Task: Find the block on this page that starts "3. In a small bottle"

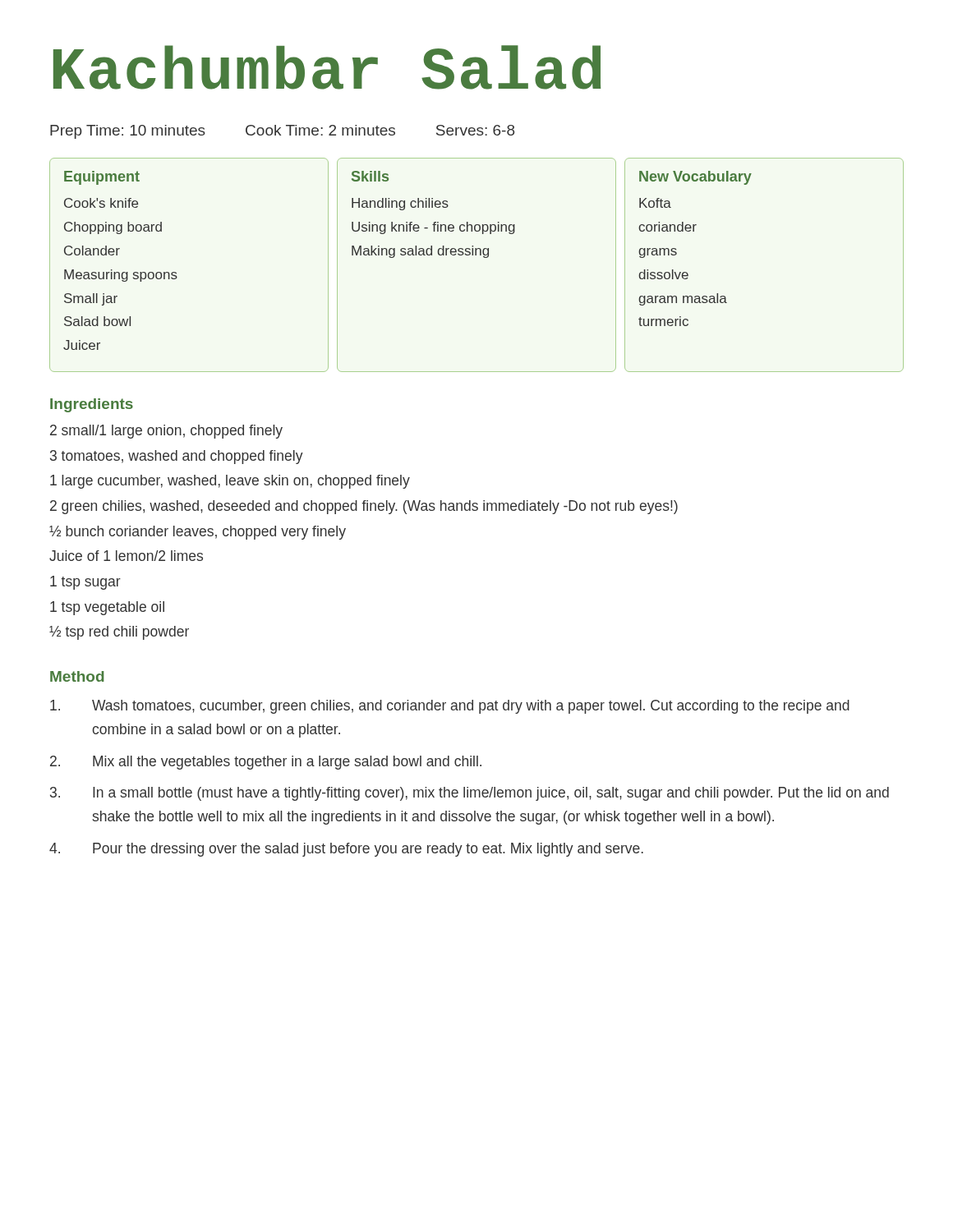Action: 476,805
